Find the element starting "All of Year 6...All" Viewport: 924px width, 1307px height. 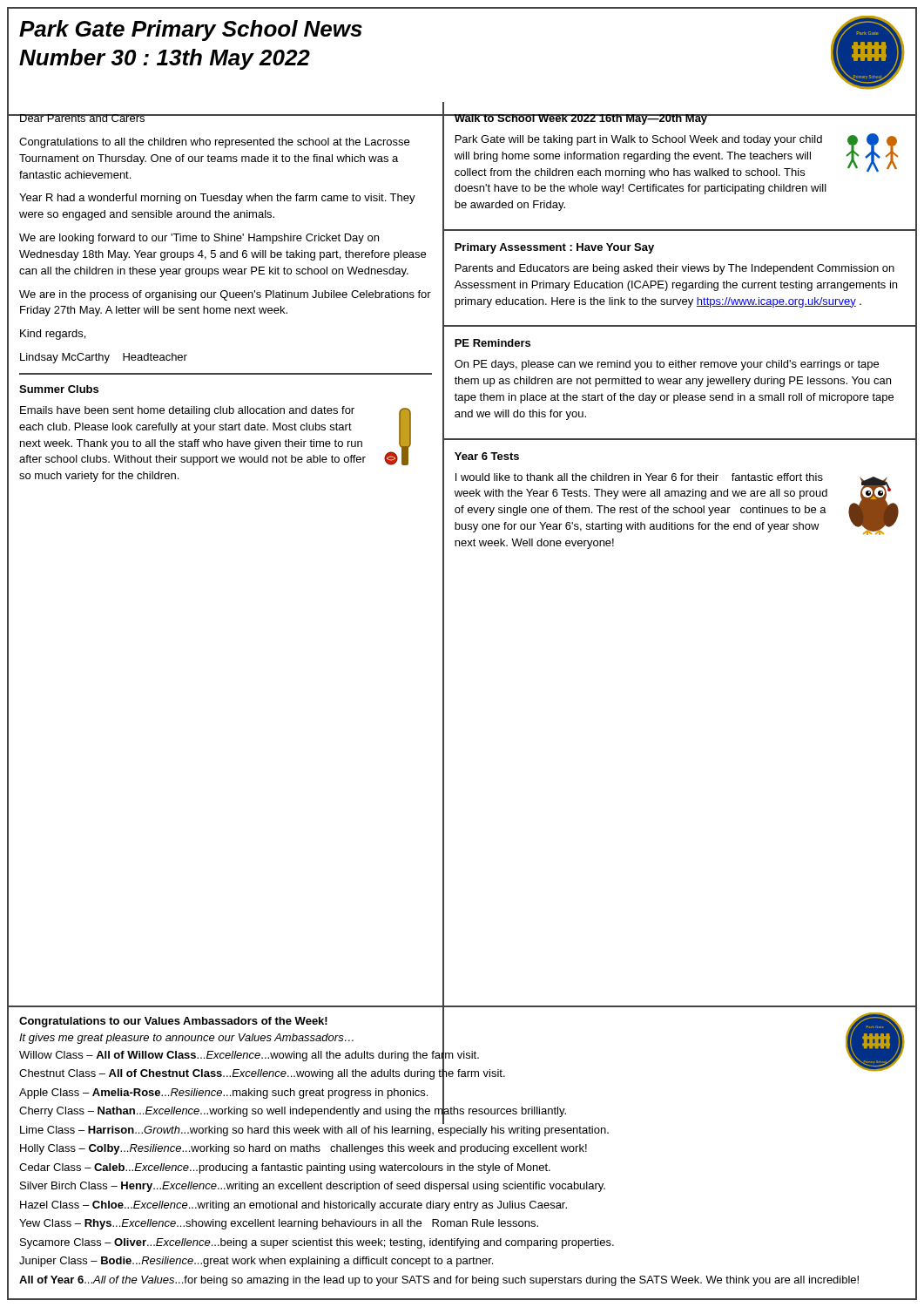point(439,1279)
